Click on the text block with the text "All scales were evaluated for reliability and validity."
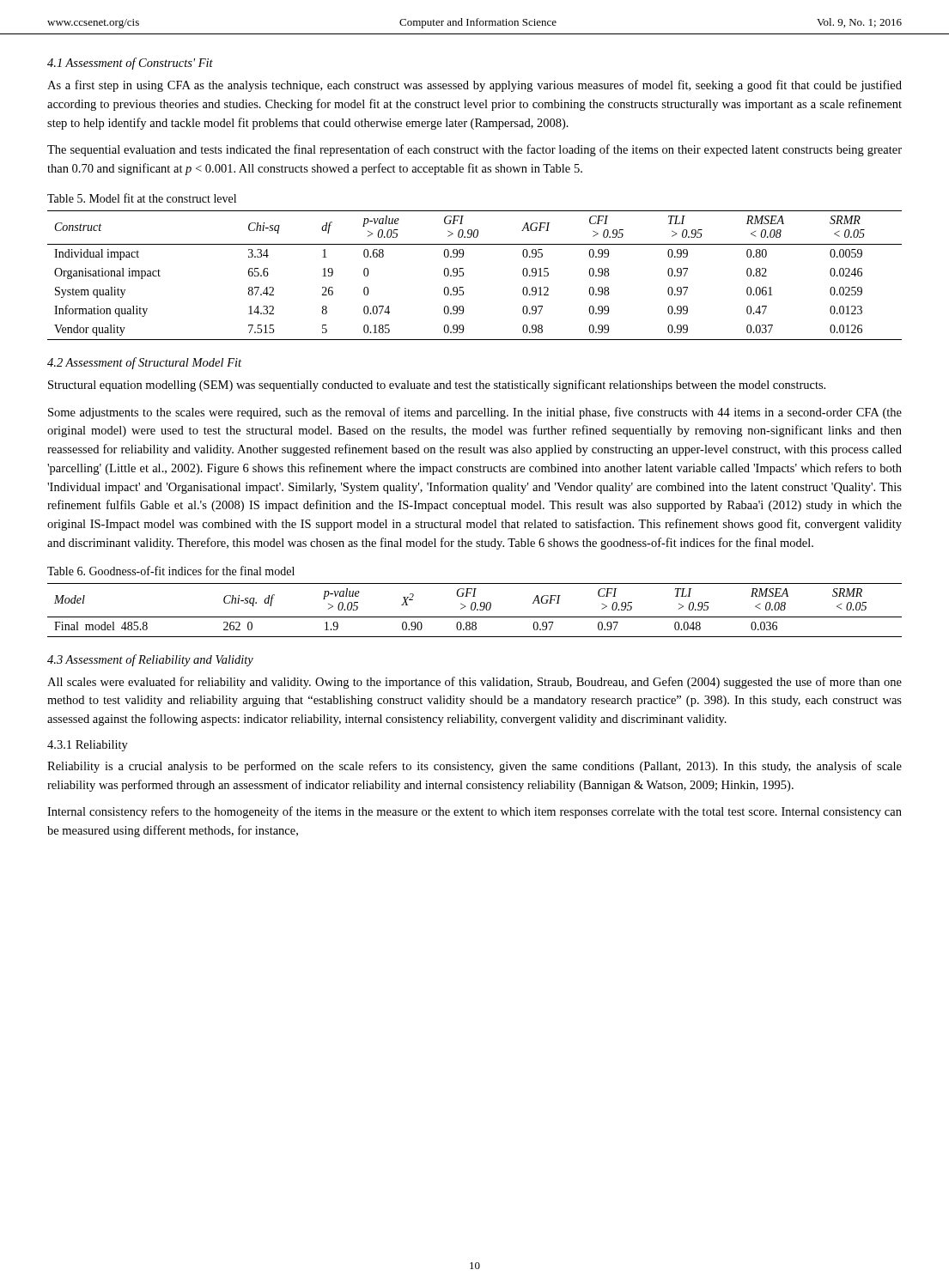This screenshot has height=1288, width=949. point(474,700)
